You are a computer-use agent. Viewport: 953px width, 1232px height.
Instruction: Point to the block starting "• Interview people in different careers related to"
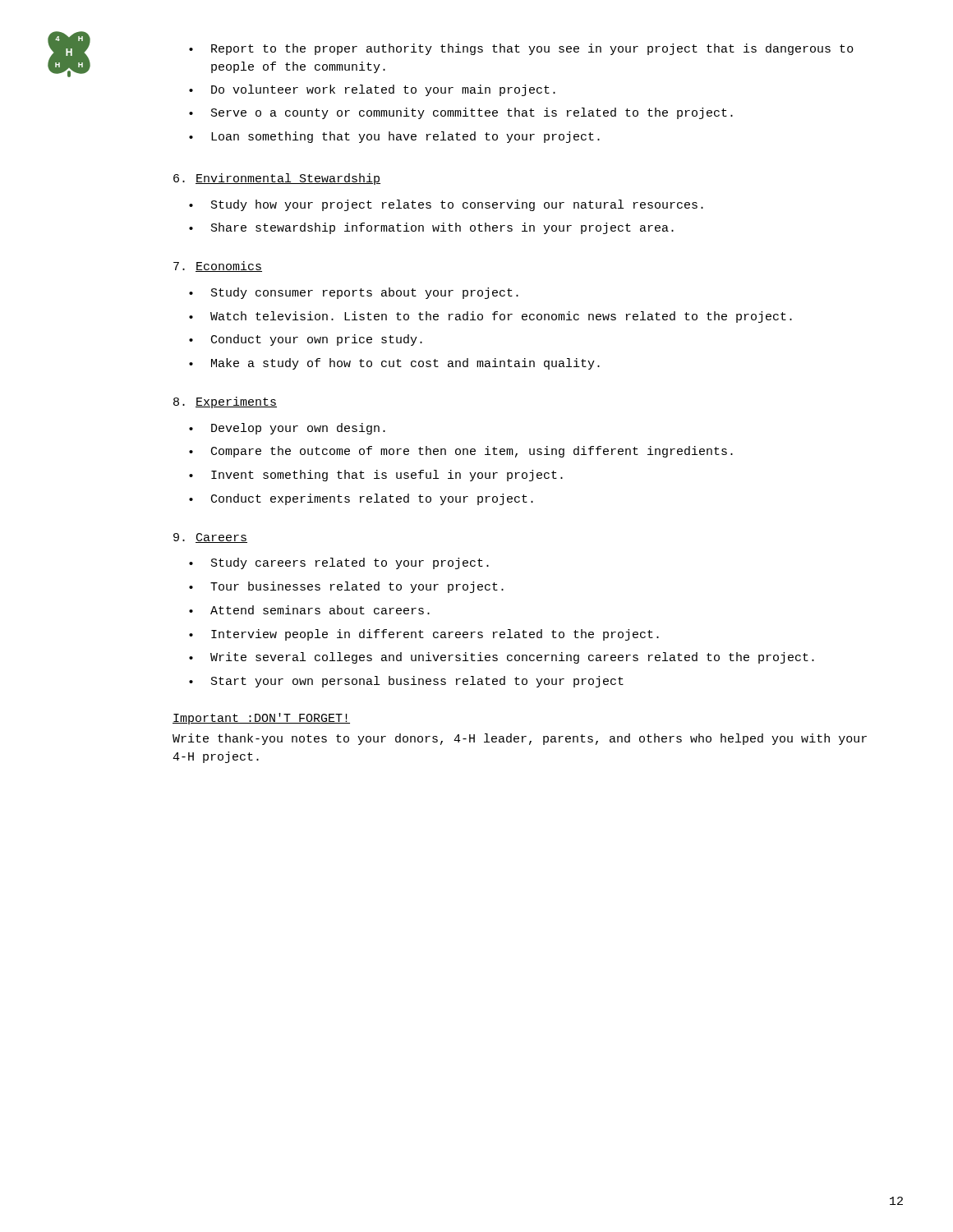click(424, 636)
